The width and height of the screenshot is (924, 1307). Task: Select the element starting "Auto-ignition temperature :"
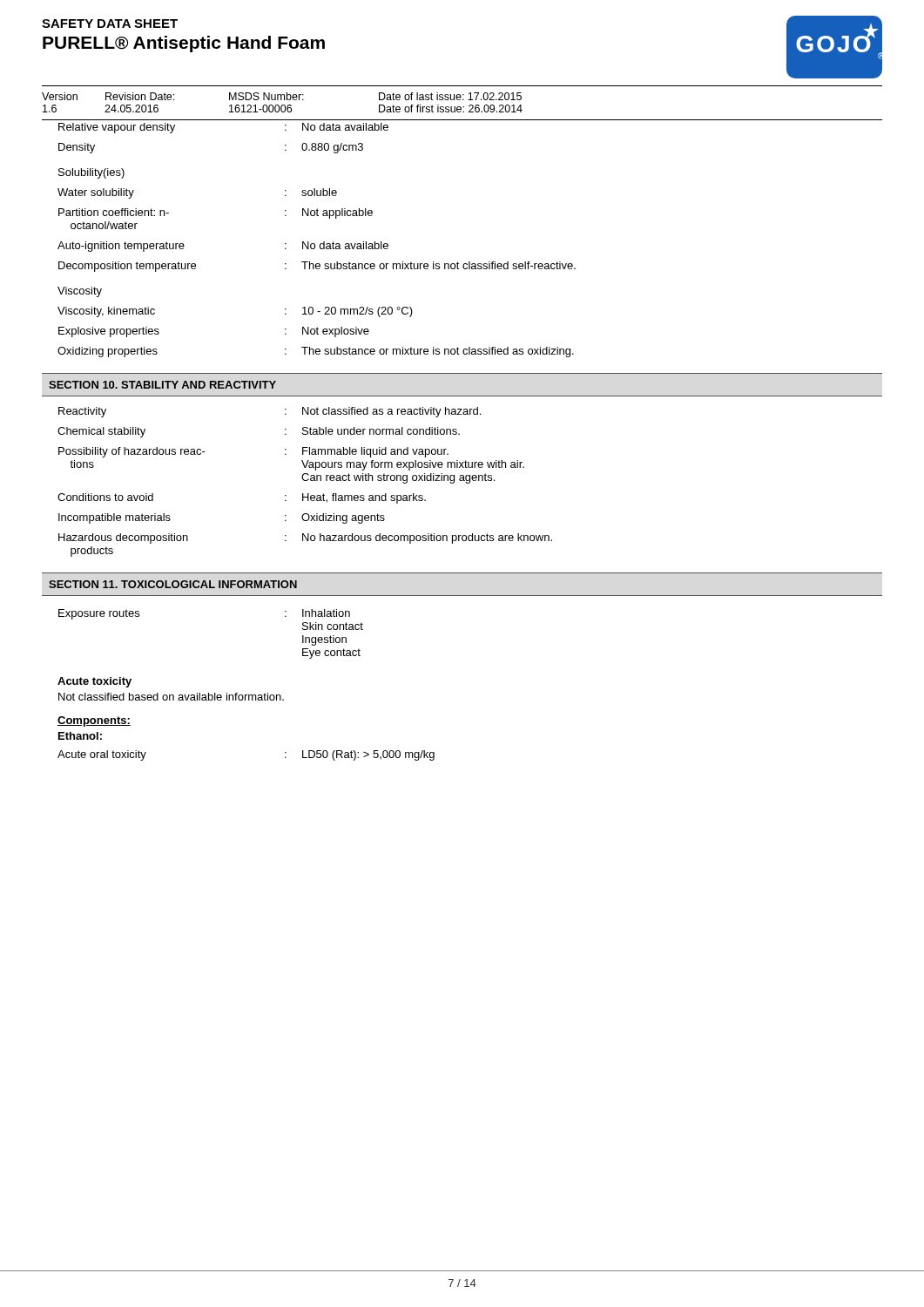tap(119, 246)
